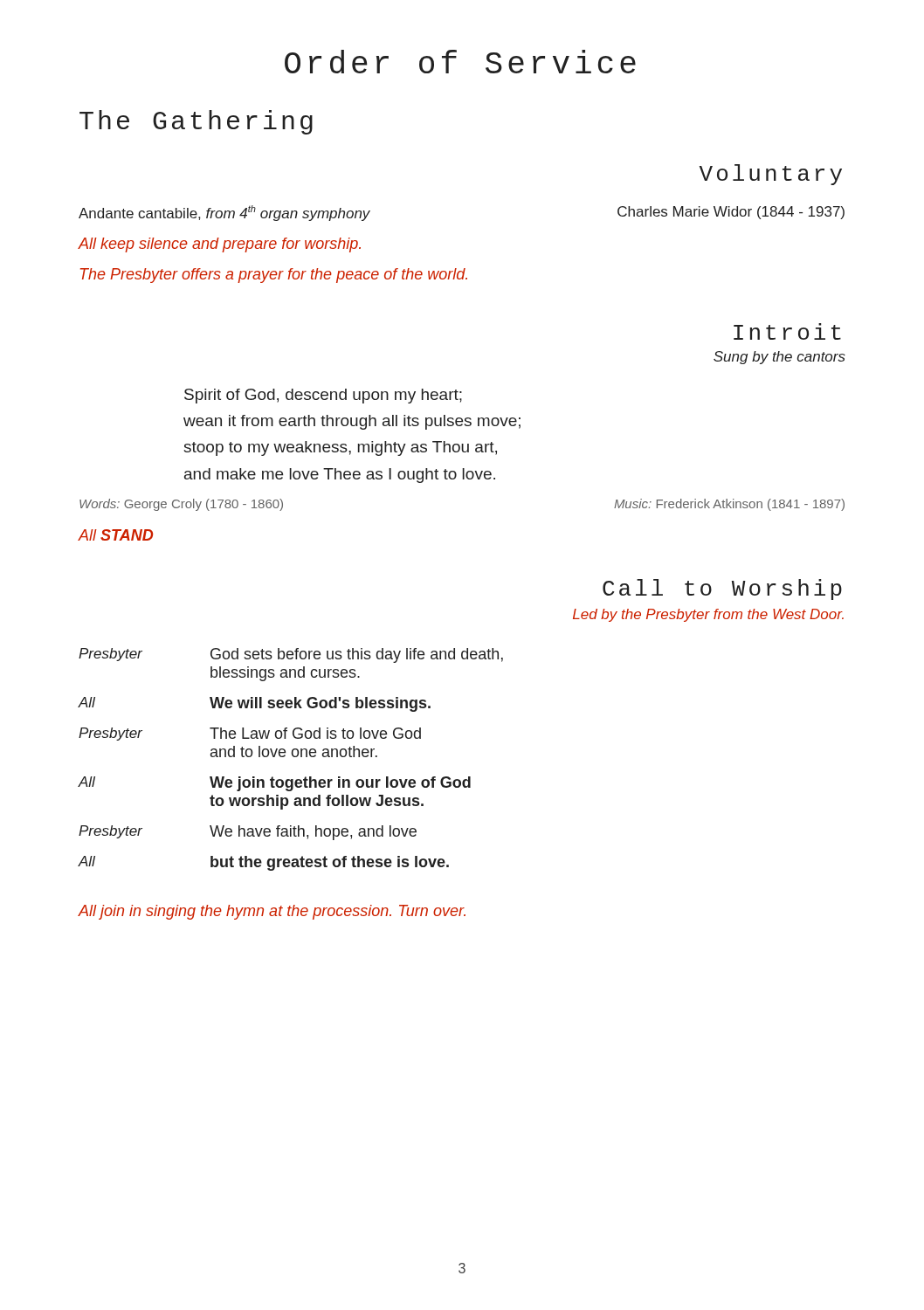Find the block starting "The Gathering"
The height and width of the screenshot is (1310, 924).
tap(198, 122)
